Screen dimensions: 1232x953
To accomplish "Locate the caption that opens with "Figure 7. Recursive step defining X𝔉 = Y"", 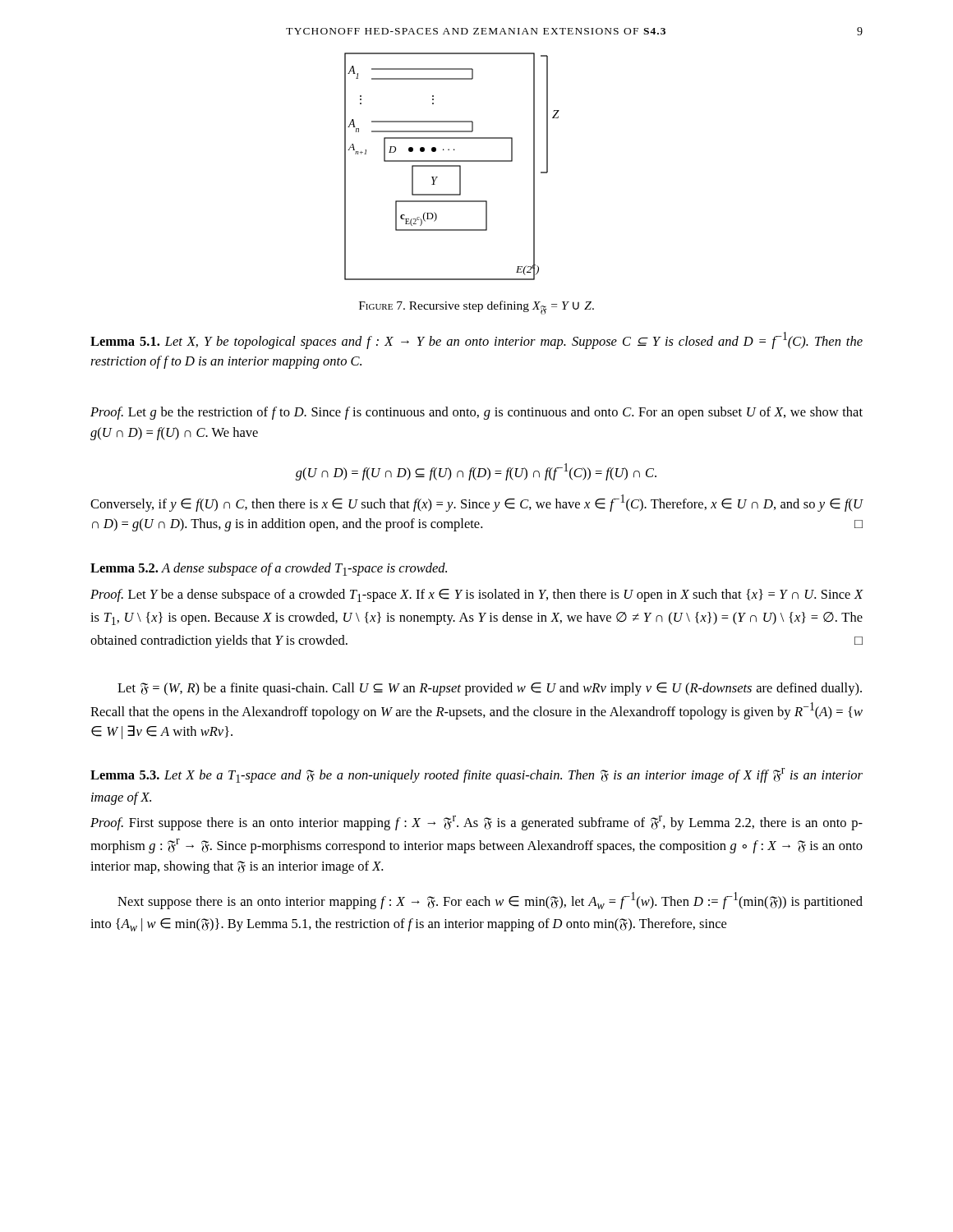I will point(476,307).
